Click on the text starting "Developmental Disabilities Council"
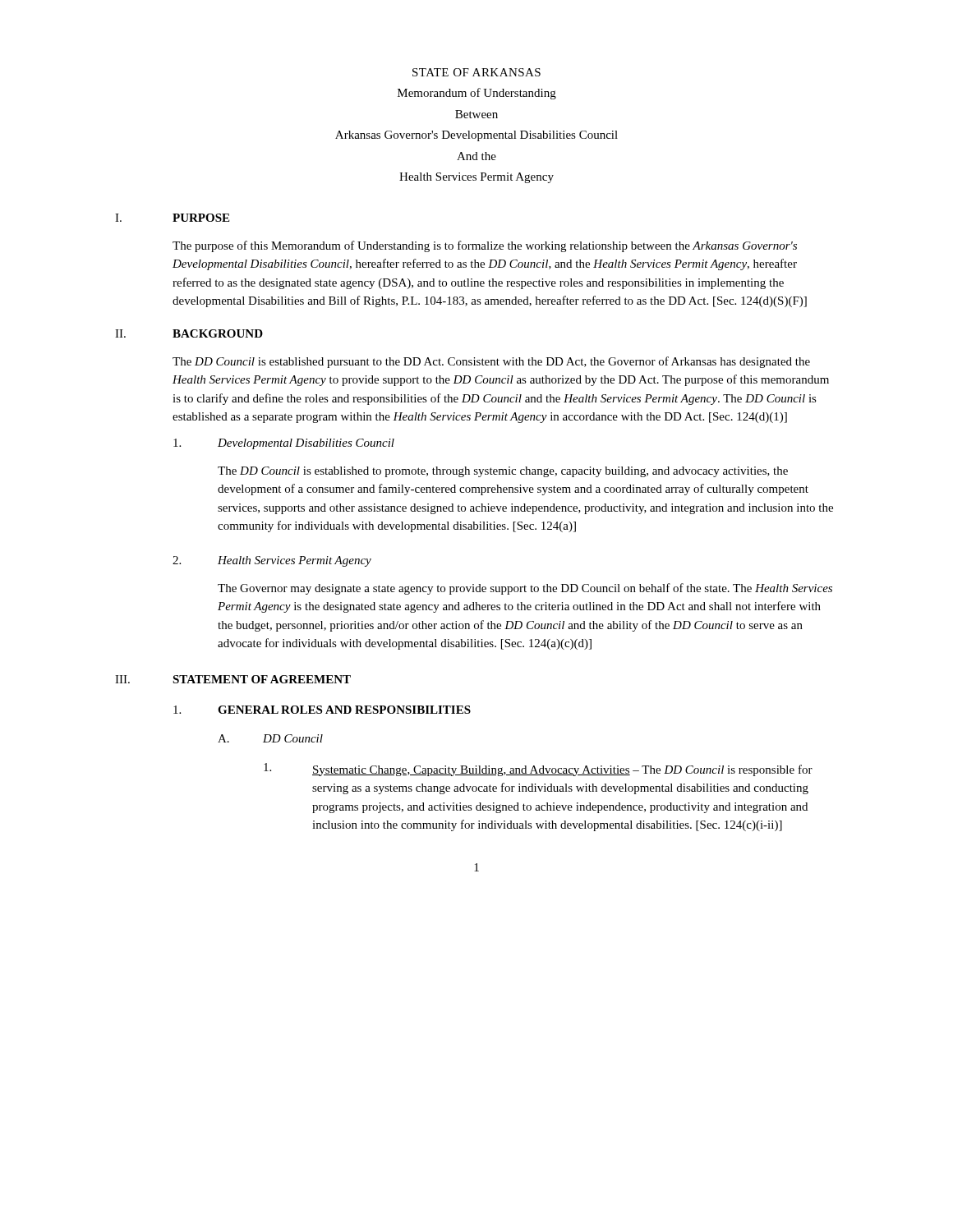Viewport: 953px width, 1232px height. coord(306,442)
